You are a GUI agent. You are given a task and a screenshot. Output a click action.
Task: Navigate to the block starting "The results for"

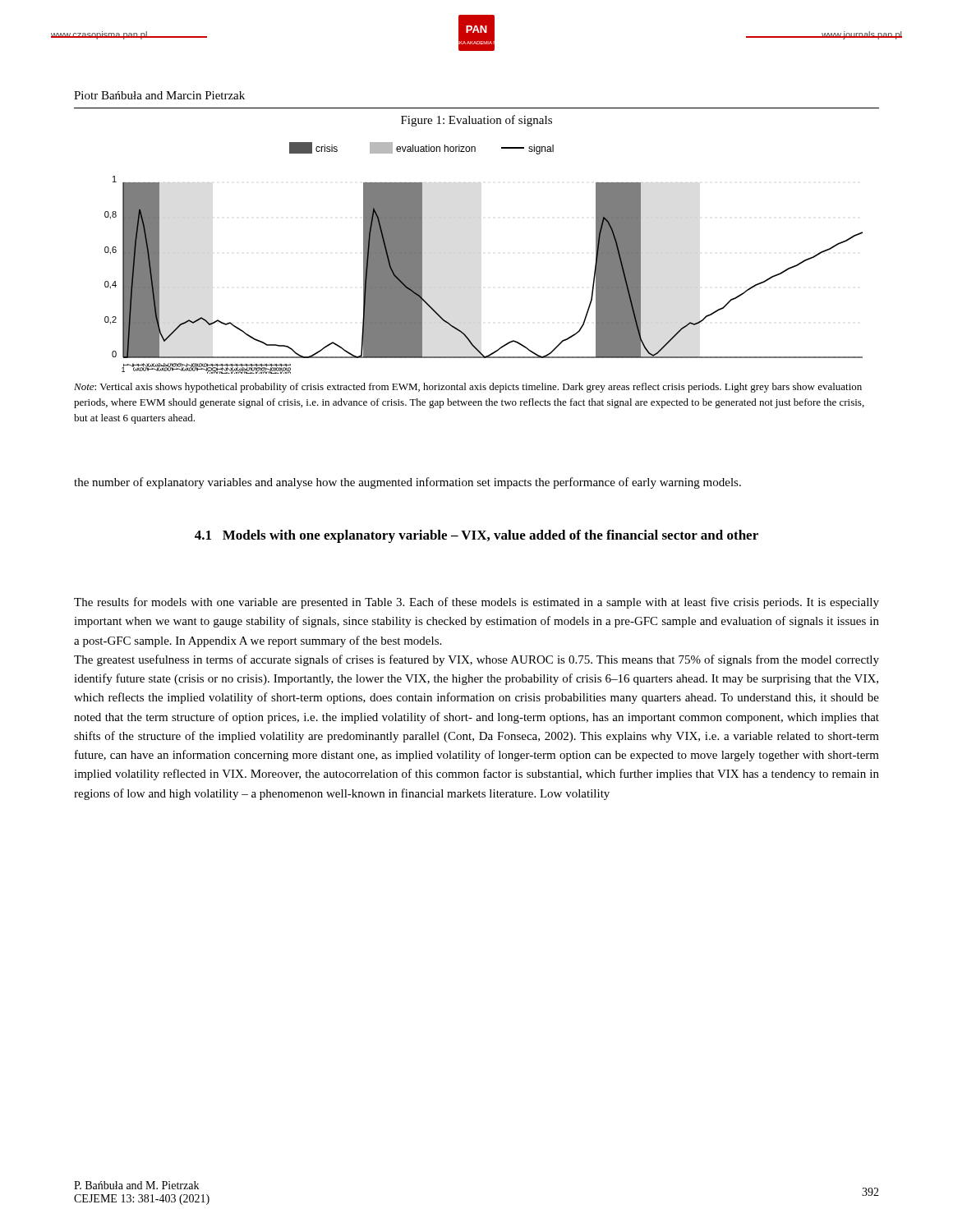pyautogui.click(x=476, y=698)
